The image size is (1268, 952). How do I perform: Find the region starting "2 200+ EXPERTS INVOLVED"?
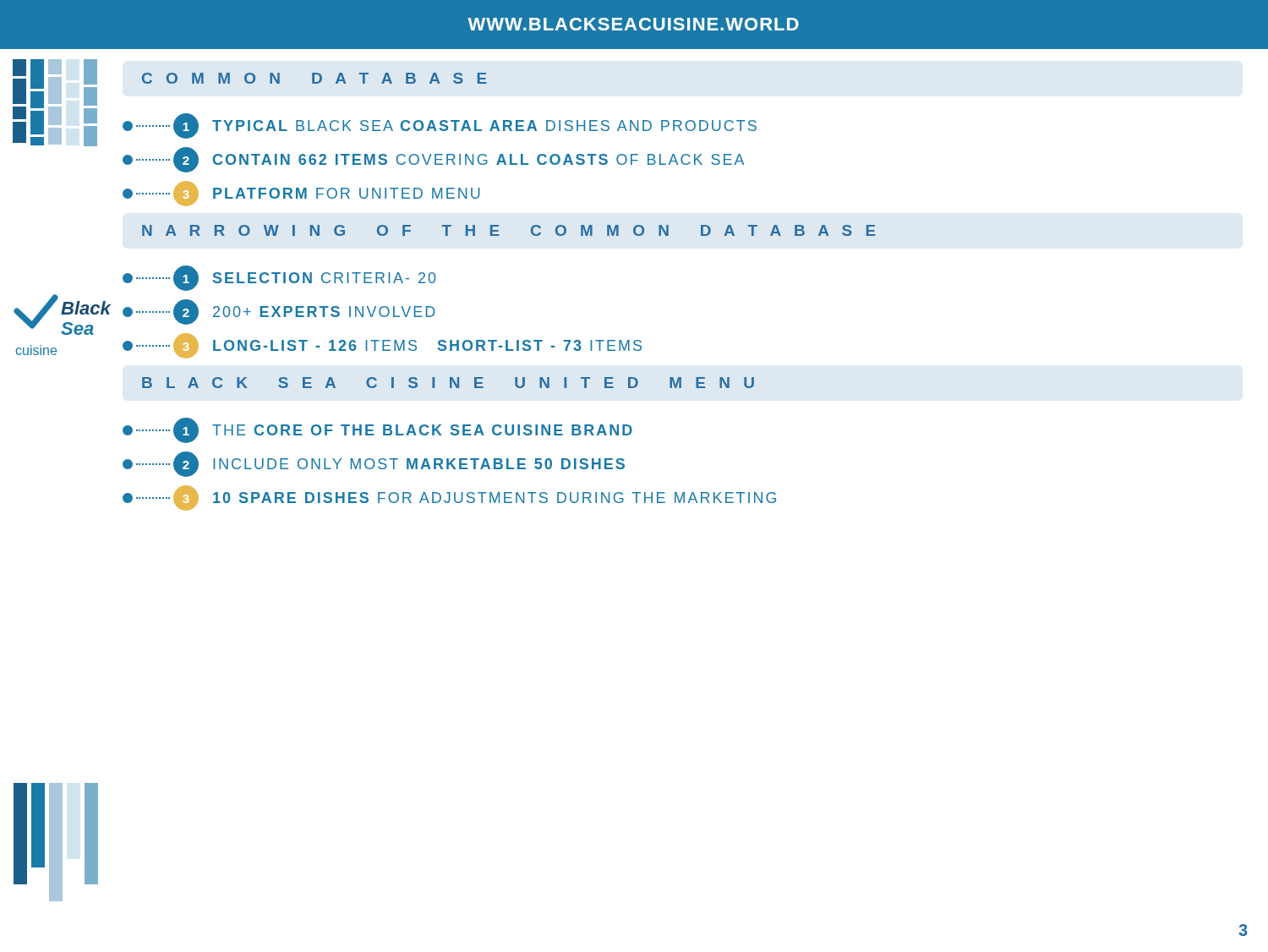pos(280,312)
